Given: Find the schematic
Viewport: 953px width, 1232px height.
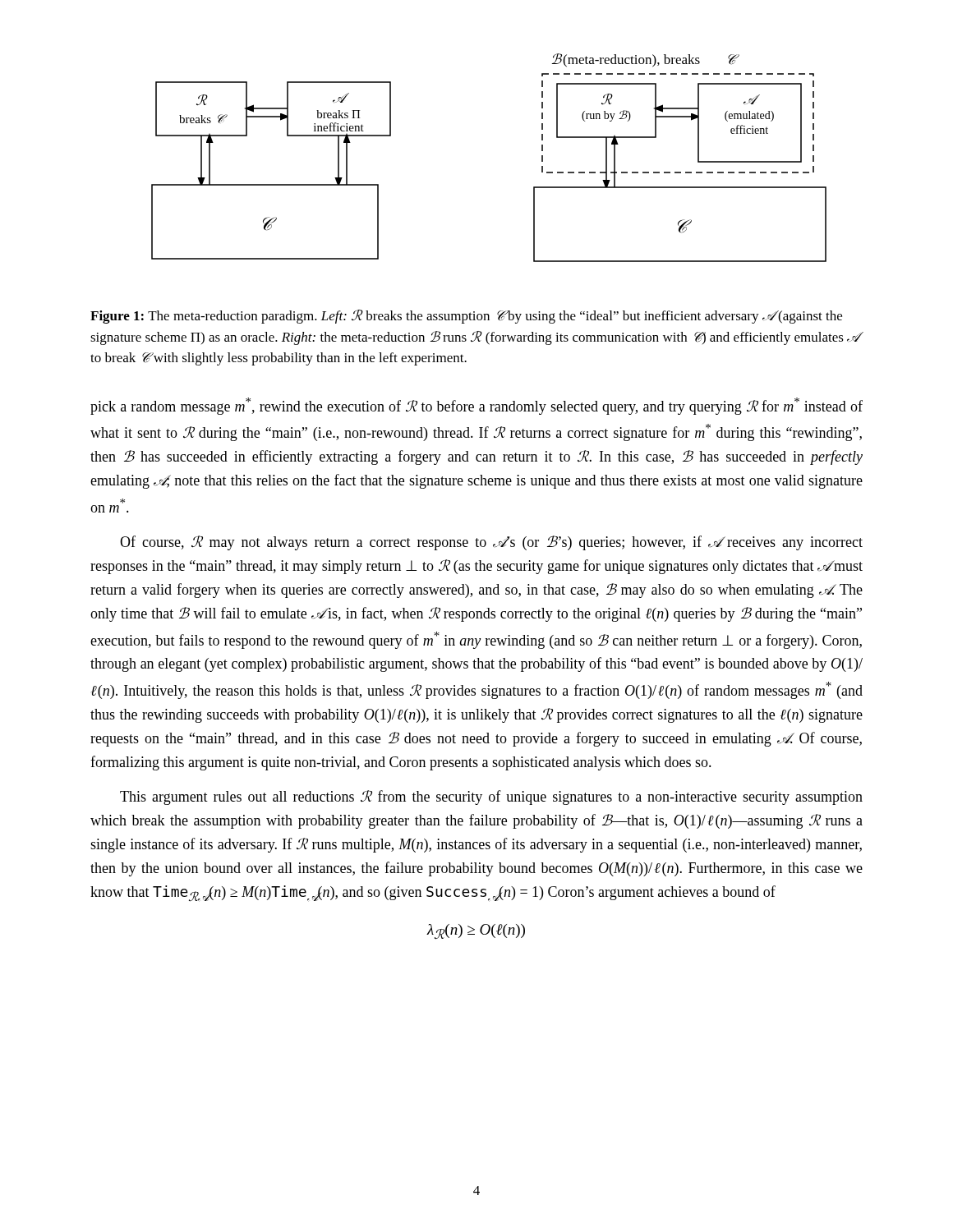Looking at the screenshot, I should coord(476,168).
